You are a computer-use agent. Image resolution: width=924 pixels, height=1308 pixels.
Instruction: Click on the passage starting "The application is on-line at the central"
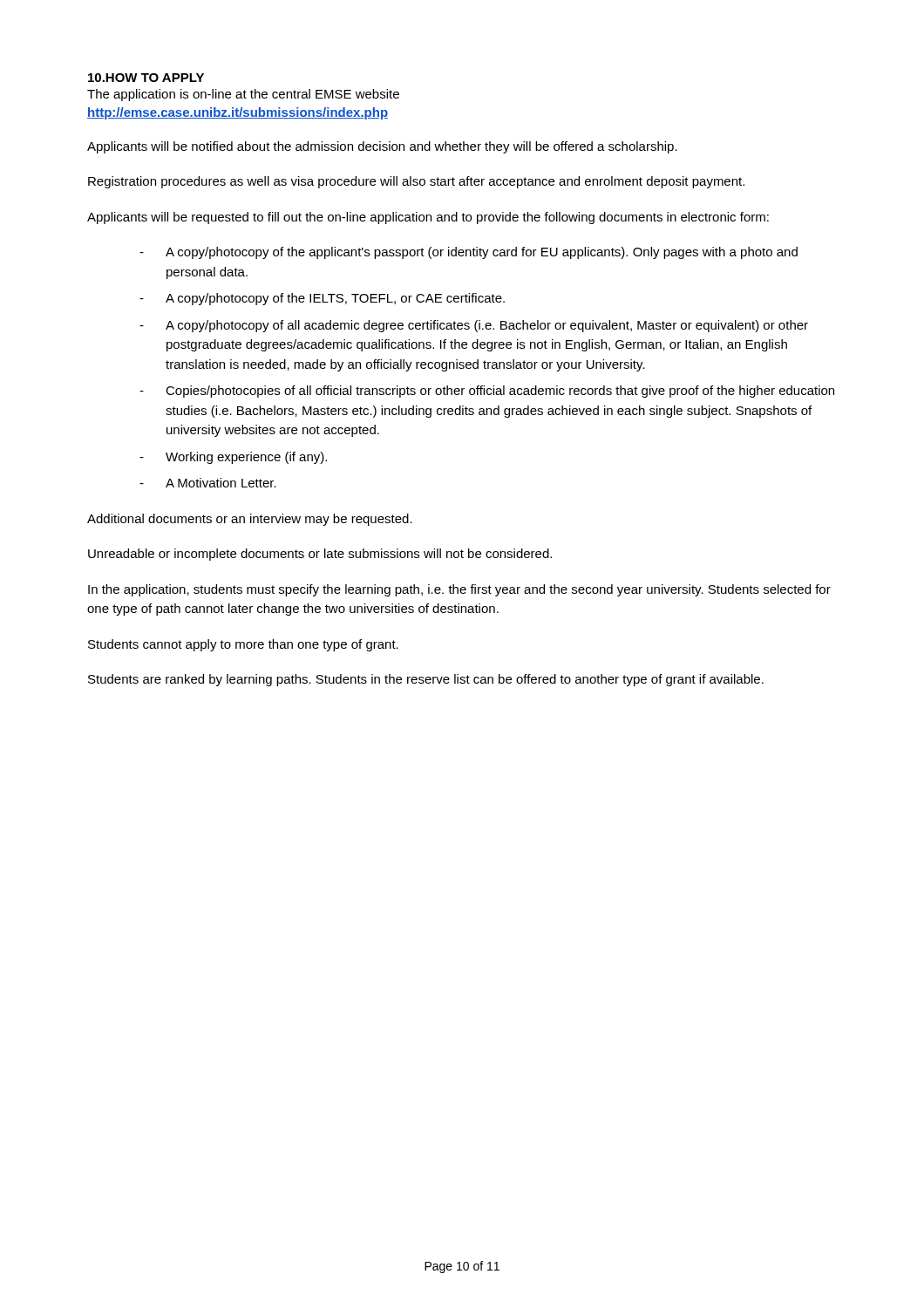point(243,94)
